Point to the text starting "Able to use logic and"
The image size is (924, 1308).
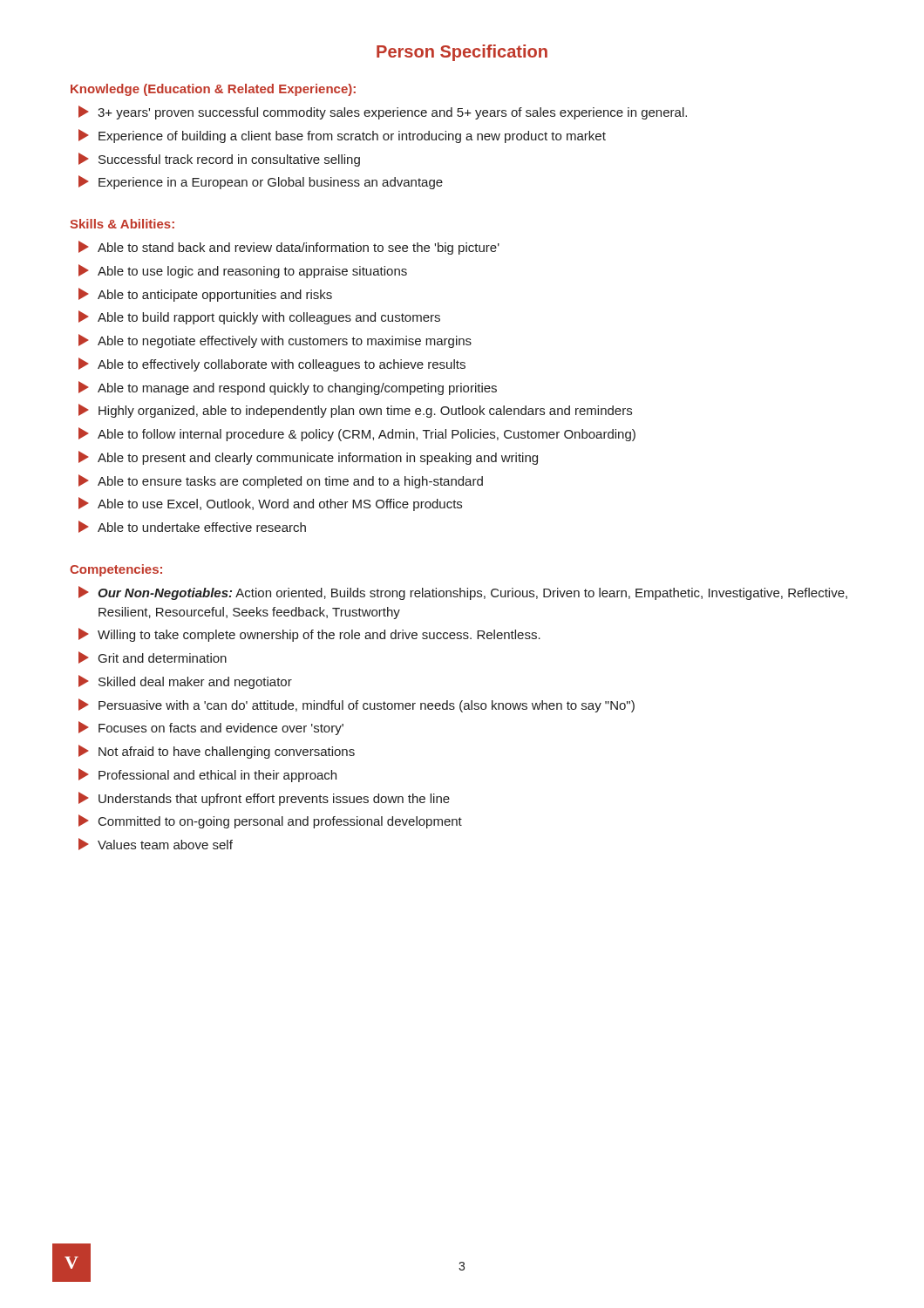click(x=243, y=271)
